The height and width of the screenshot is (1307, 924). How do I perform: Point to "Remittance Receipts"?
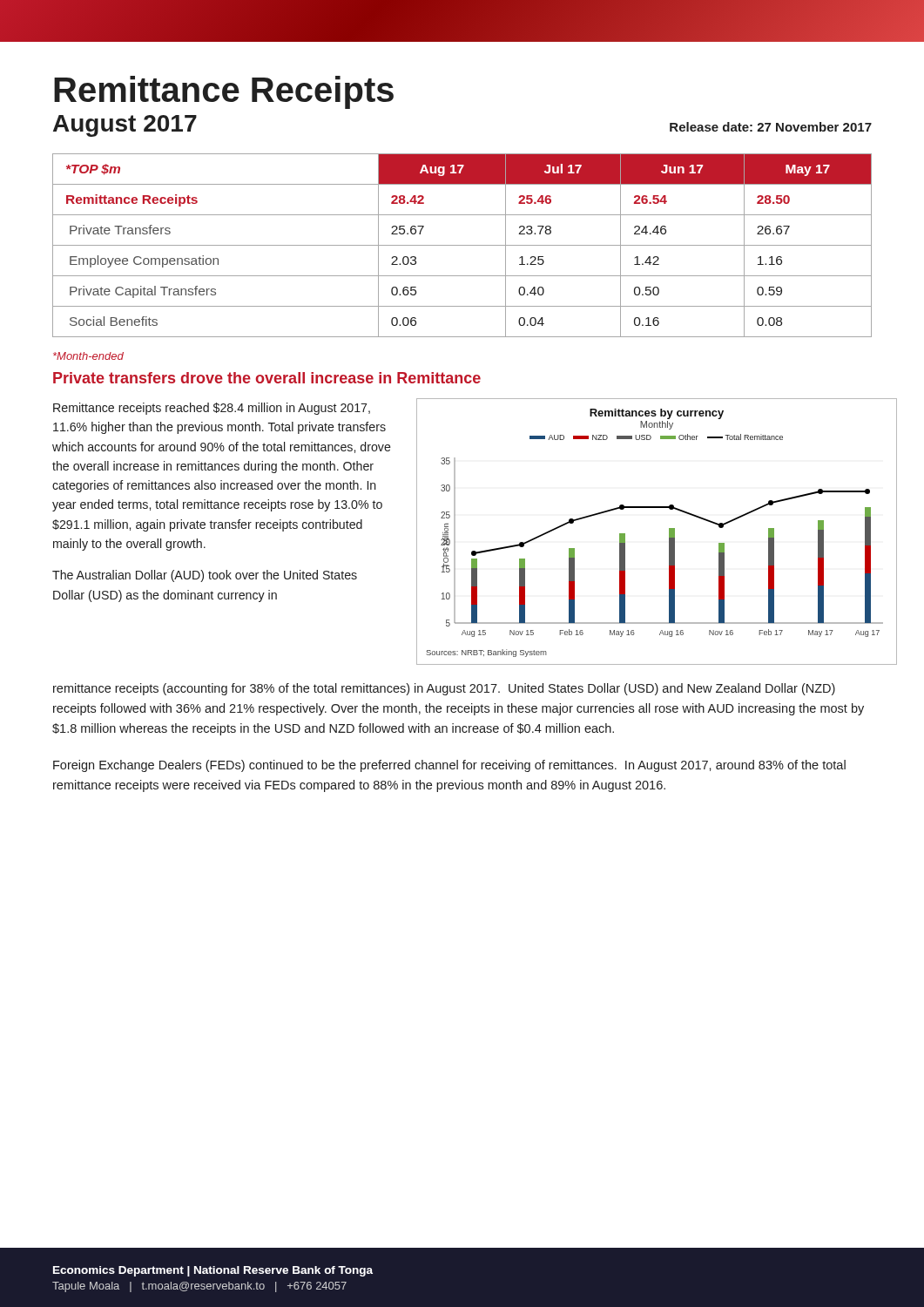click(224, 90)
